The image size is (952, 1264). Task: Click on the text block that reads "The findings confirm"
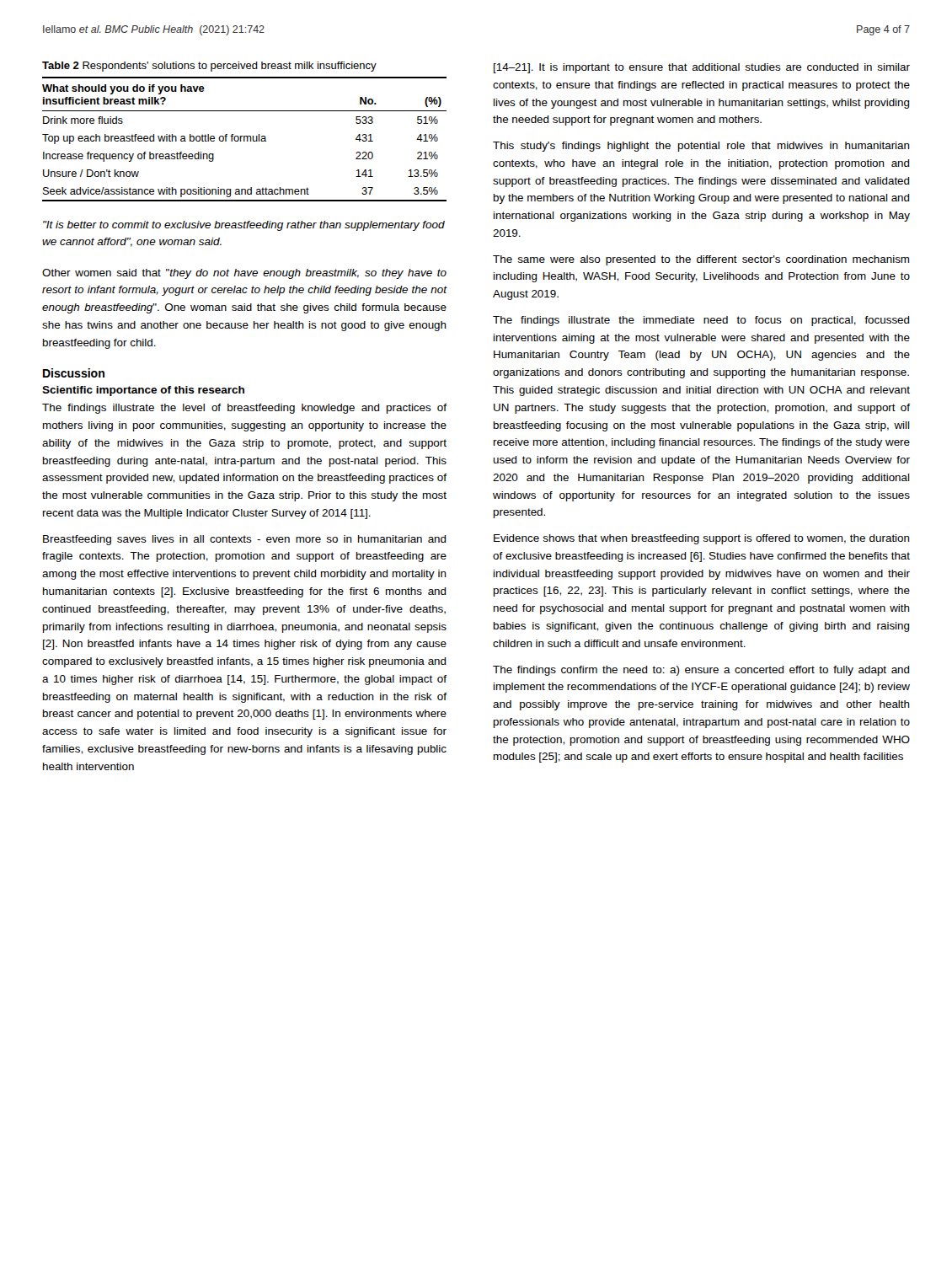click(701, 713)
